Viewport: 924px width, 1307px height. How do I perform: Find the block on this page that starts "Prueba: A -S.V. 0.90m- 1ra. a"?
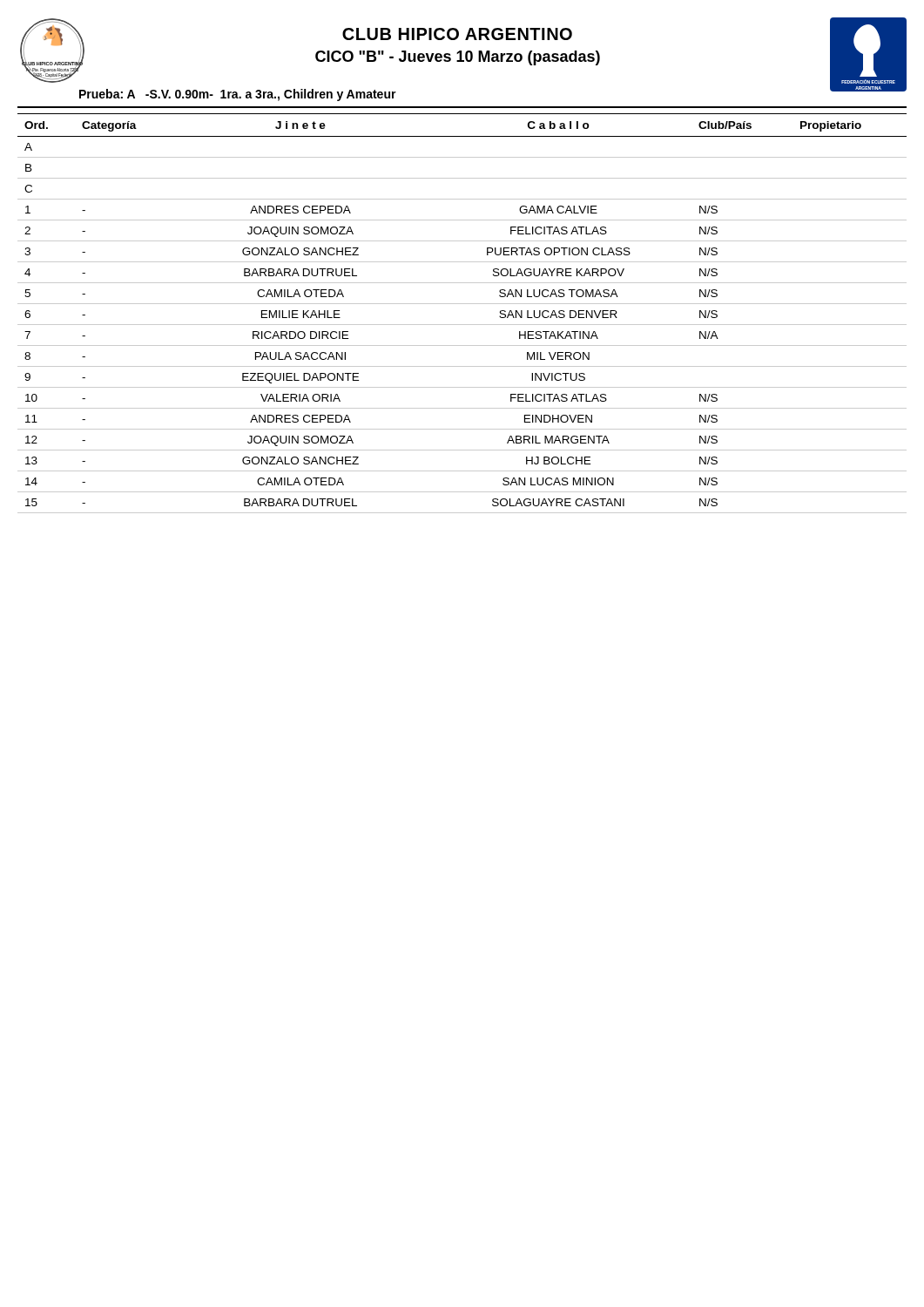(237, 94)
